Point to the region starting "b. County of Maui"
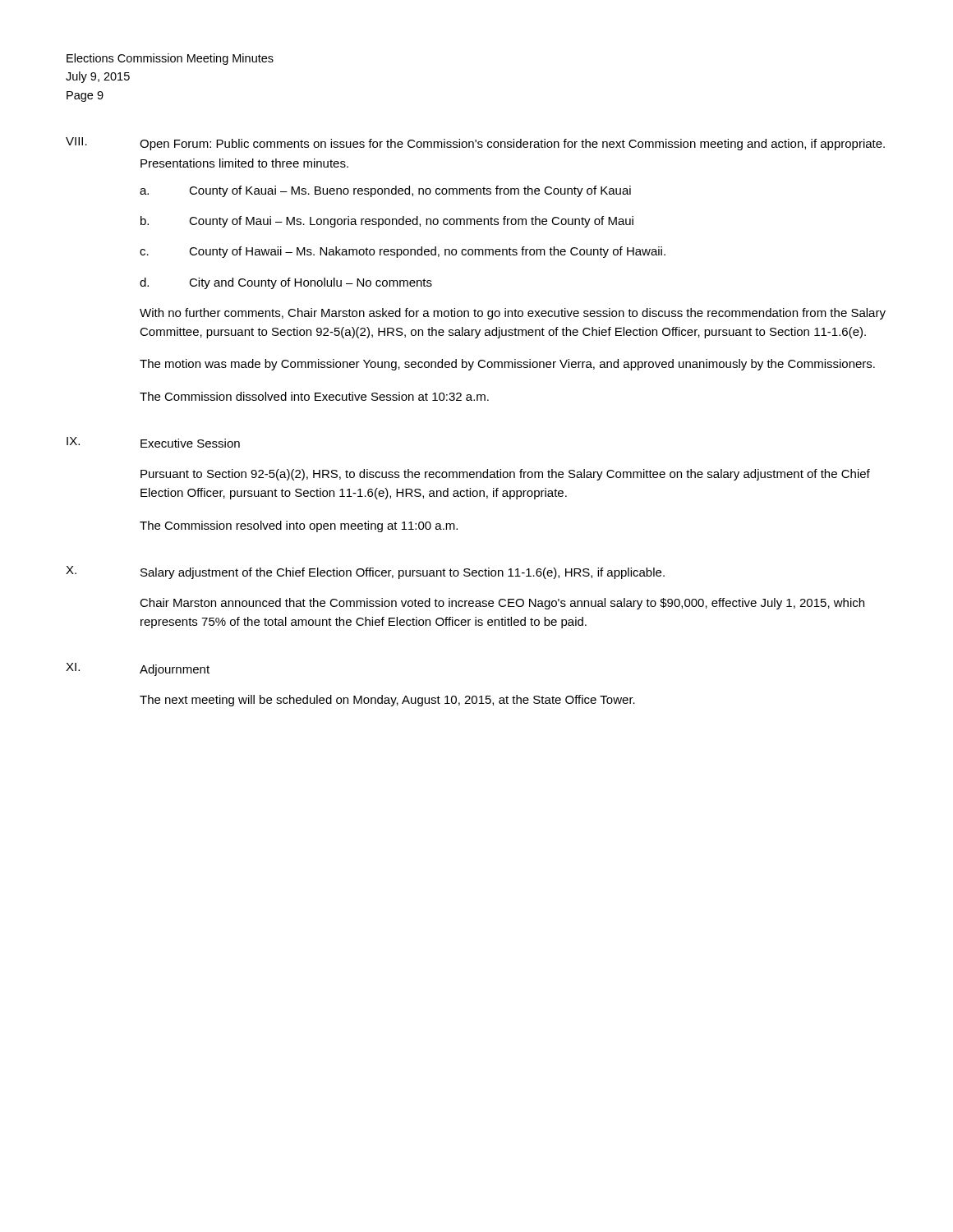 click(x=513, y=221)
